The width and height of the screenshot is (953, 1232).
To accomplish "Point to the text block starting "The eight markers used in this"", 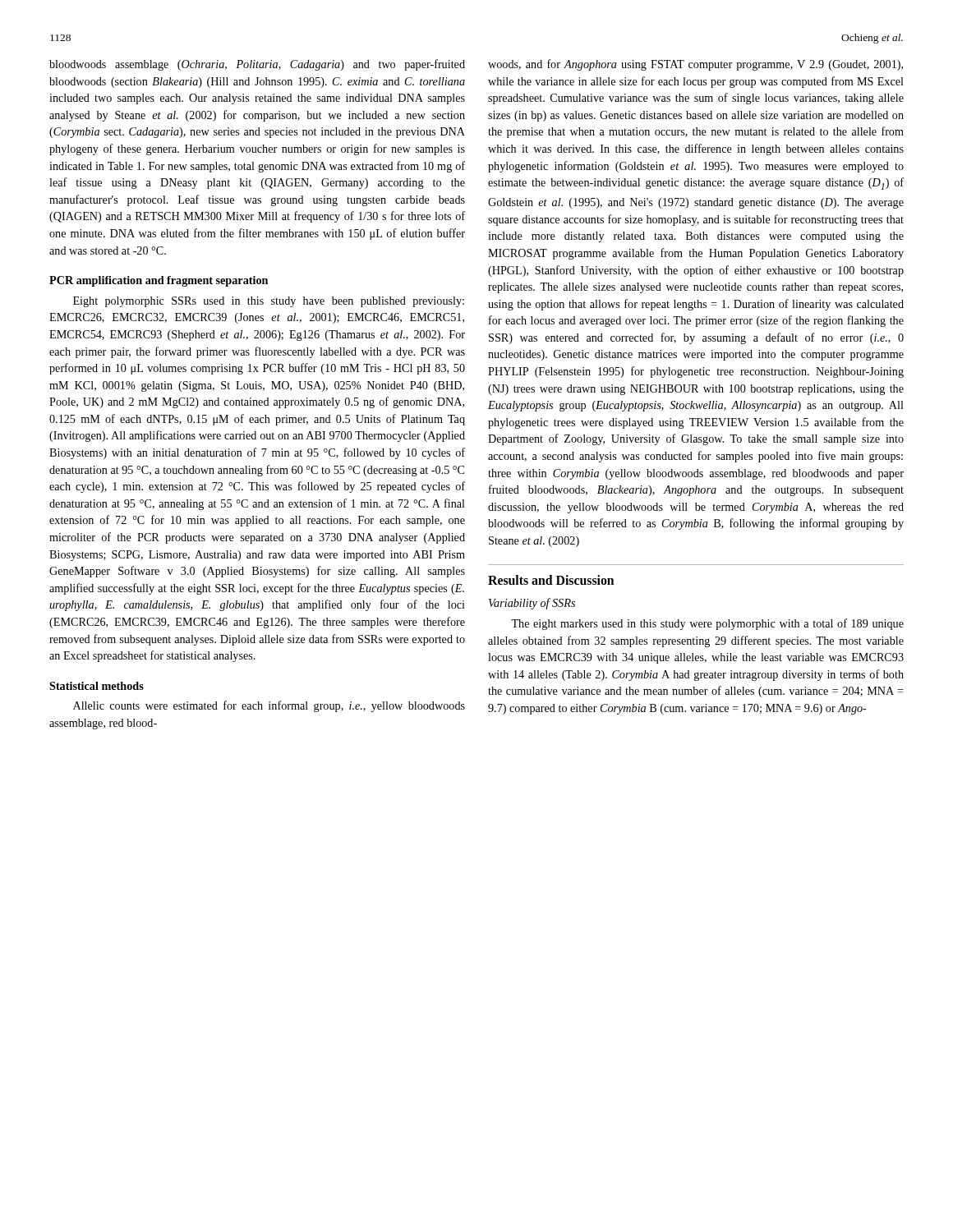I will point(696,666).
